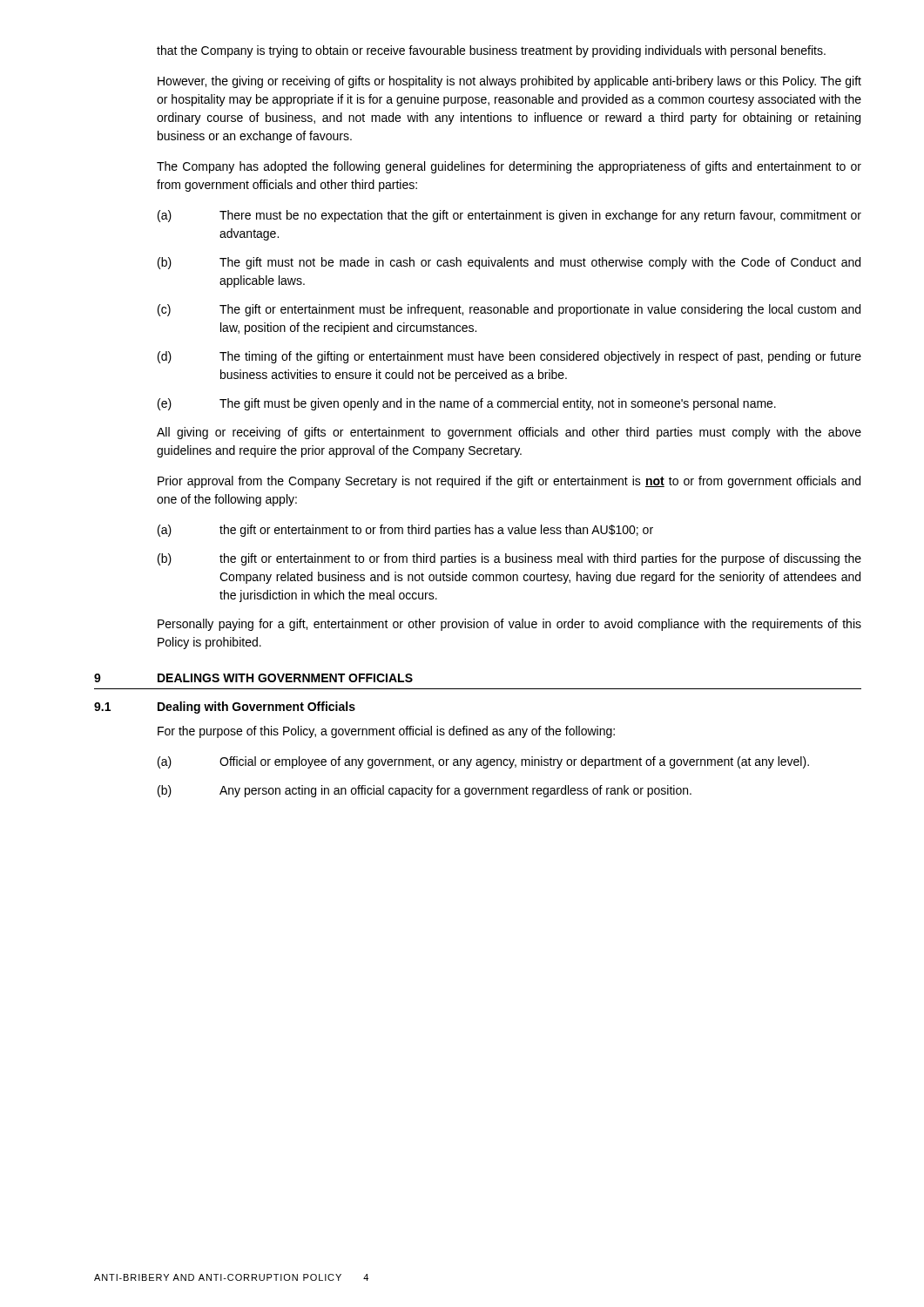Where is the passage that starts "Prior approval from"?
Image resolution: width=924 pixels, height=1307 pixels.
point(509,491)
